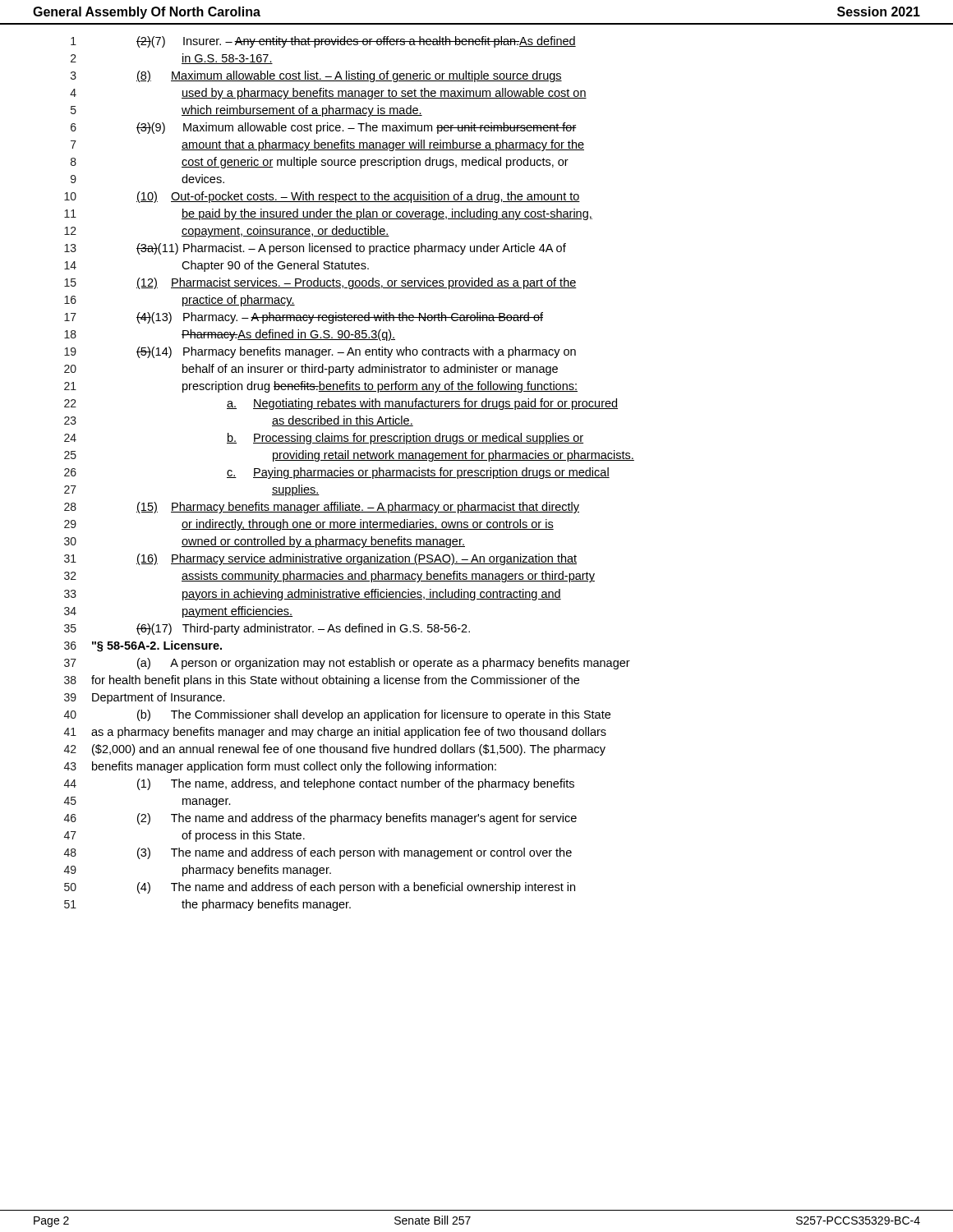The image size is (953, 1232).
Task: Click on the passage starting "46 (2) The name and"
Action: tap(476, 827)
